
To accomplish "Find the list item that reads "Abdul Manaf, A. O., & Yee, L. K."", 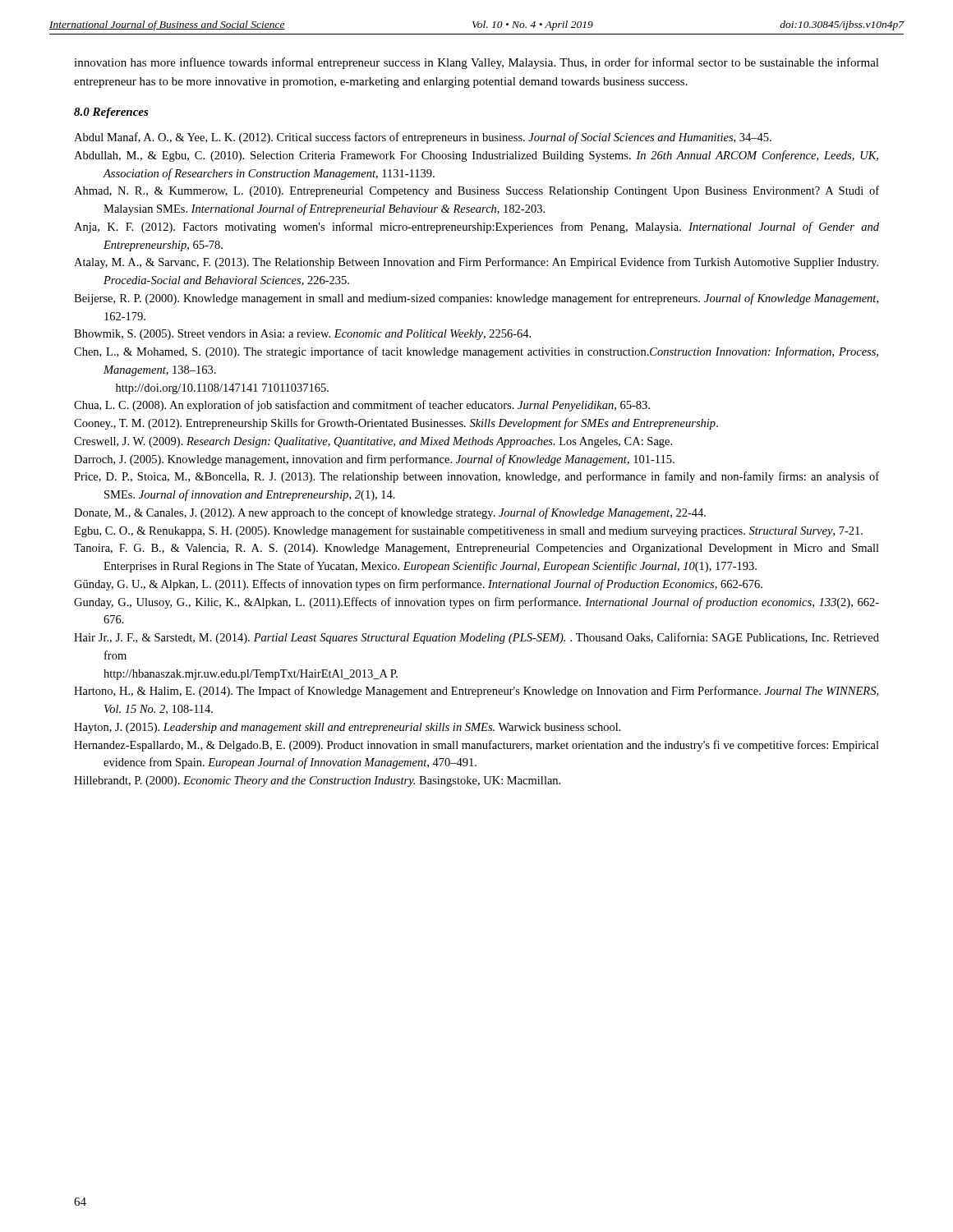I will [423, 137].
